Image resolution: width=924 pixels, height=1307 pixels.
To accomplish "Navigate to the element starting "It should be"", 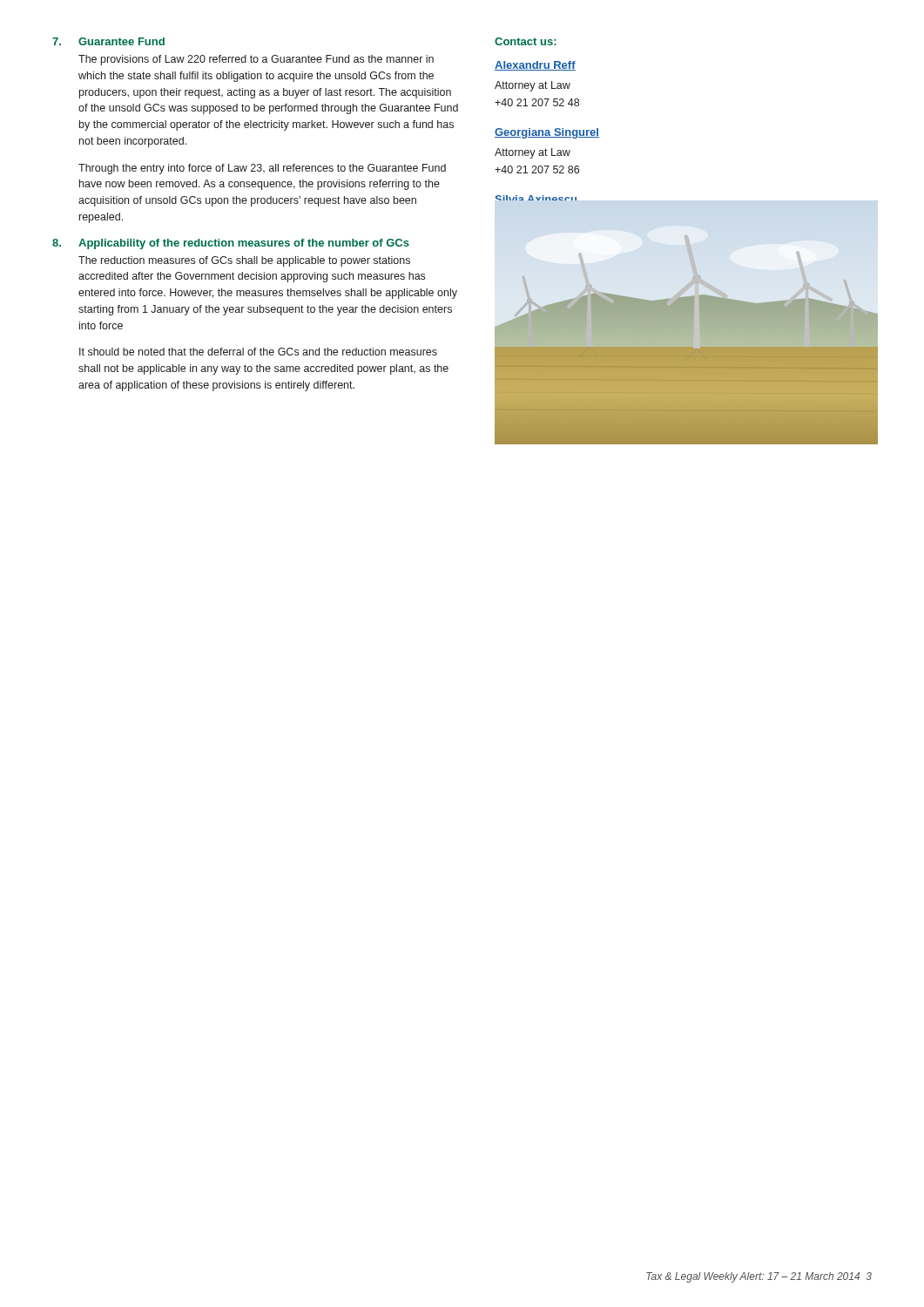I will coord(264,369).
